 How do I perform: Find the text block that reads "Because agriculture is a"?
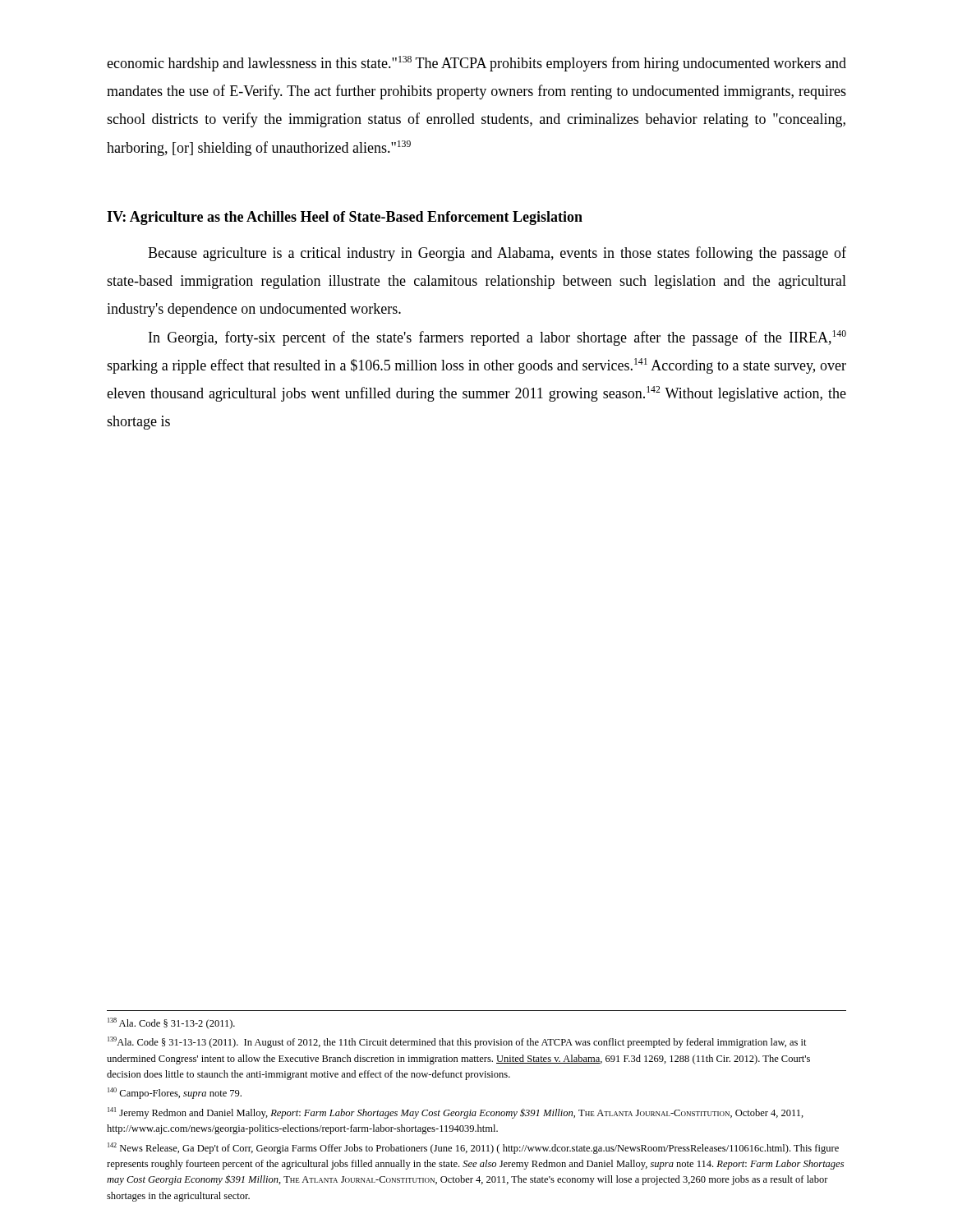tap(476, 281)
